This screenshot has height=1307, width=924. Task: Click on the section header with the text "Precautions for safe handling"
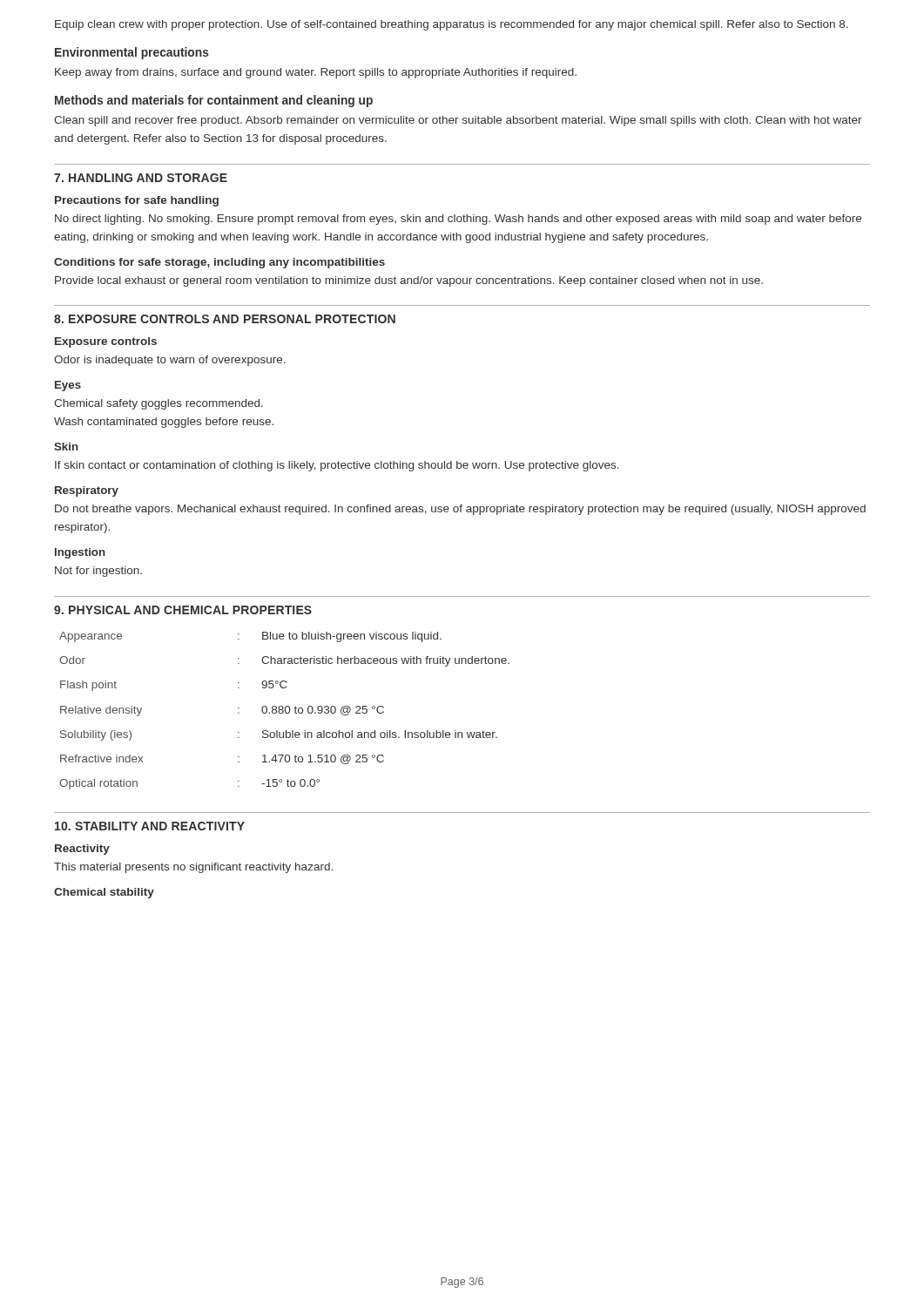pyautogui.click(x=137, y=200)
